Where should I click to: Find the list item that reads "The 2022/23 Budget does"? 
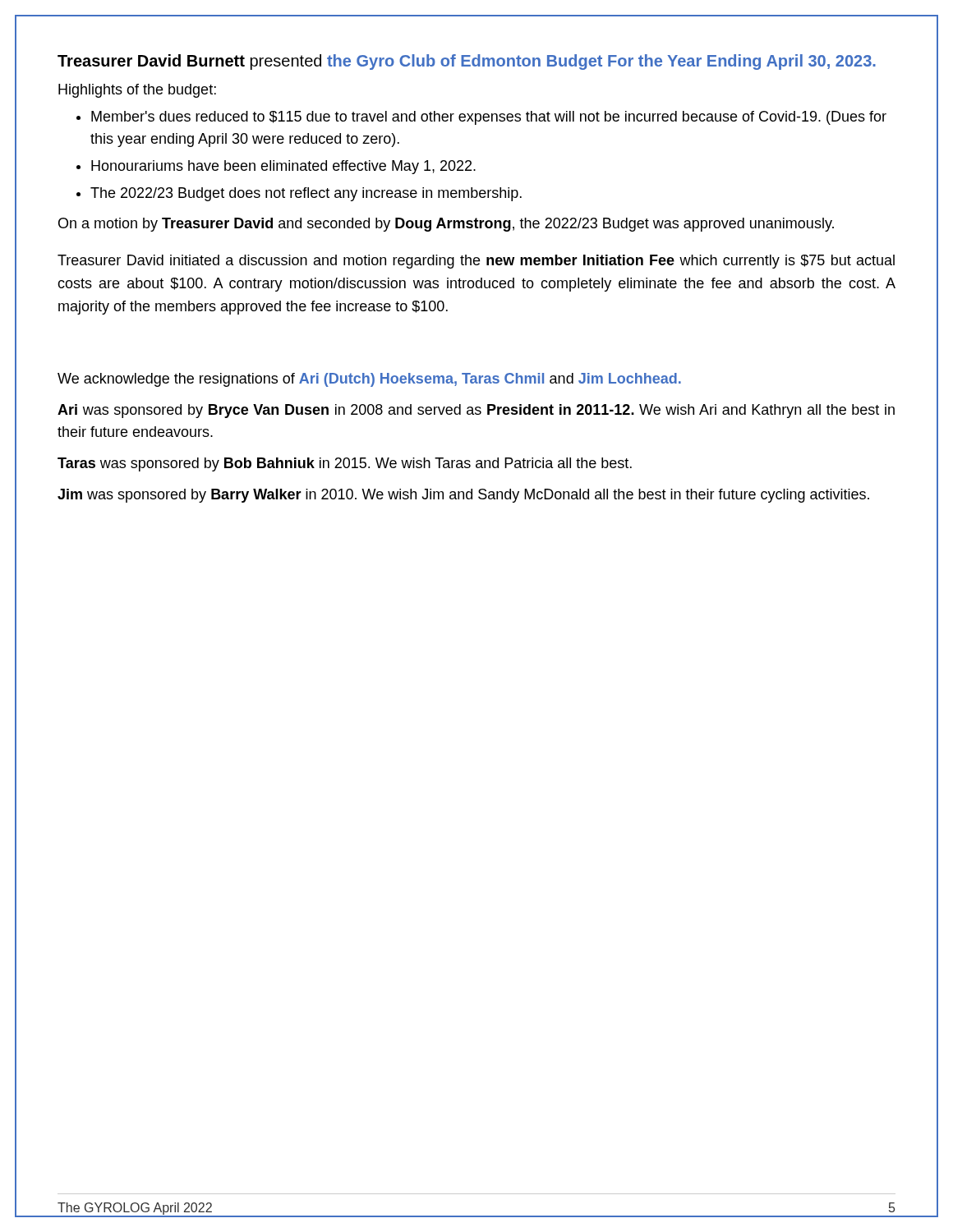pos(307,193)
